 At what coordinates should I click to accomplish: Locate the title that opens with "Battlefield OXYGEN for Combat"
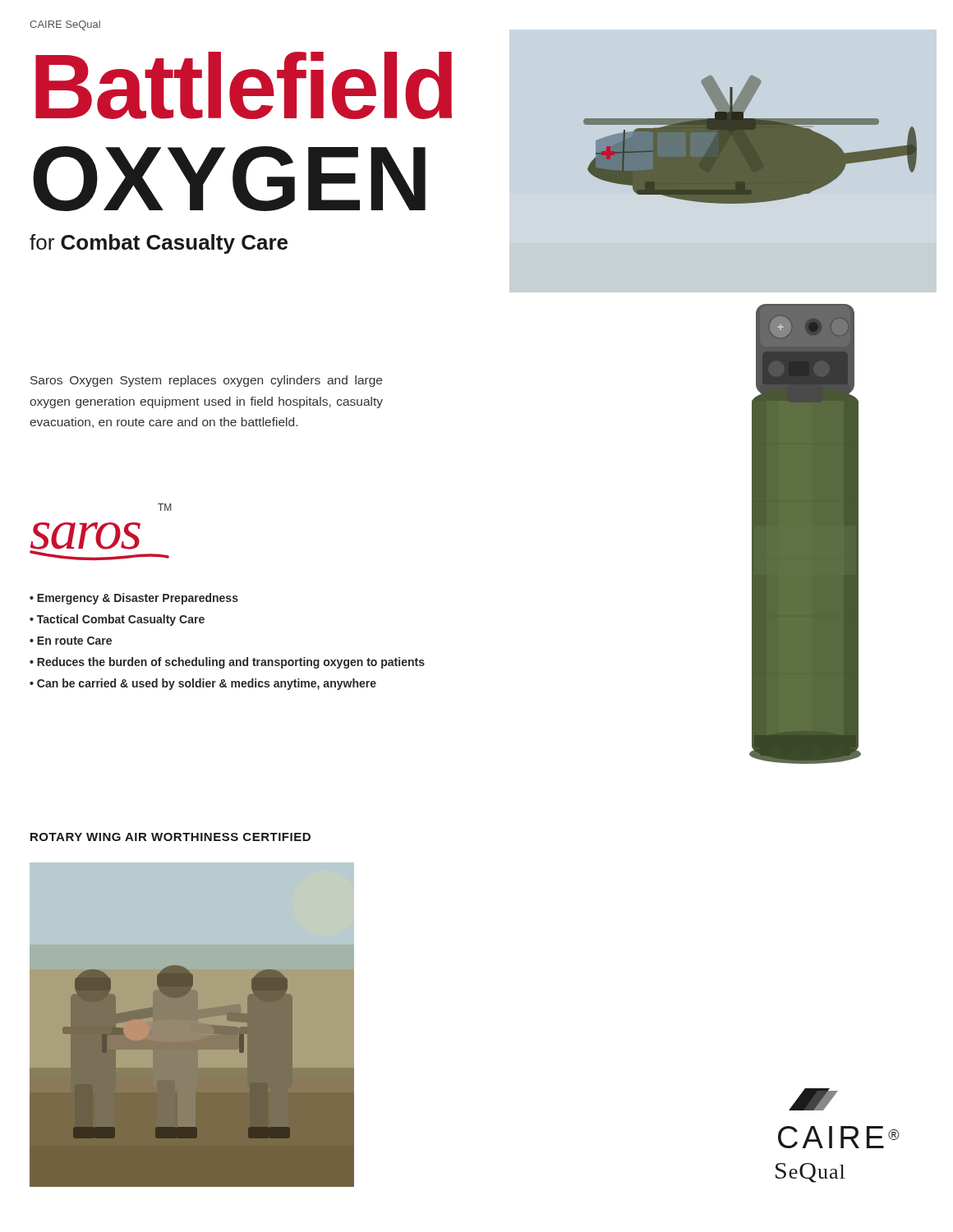click(x=243, y=148)
